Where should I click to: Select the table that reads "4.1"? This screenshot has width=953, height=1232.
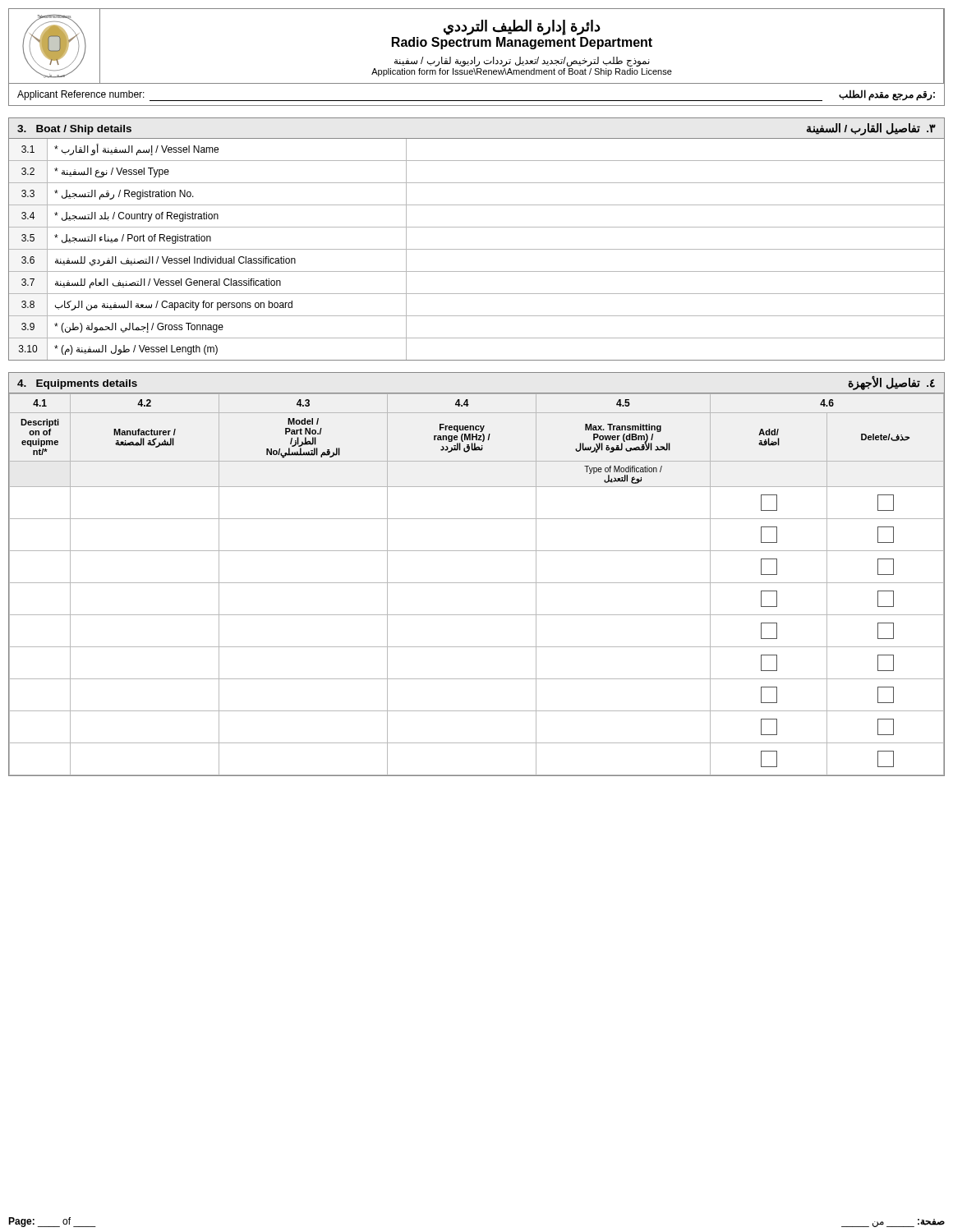476,574
